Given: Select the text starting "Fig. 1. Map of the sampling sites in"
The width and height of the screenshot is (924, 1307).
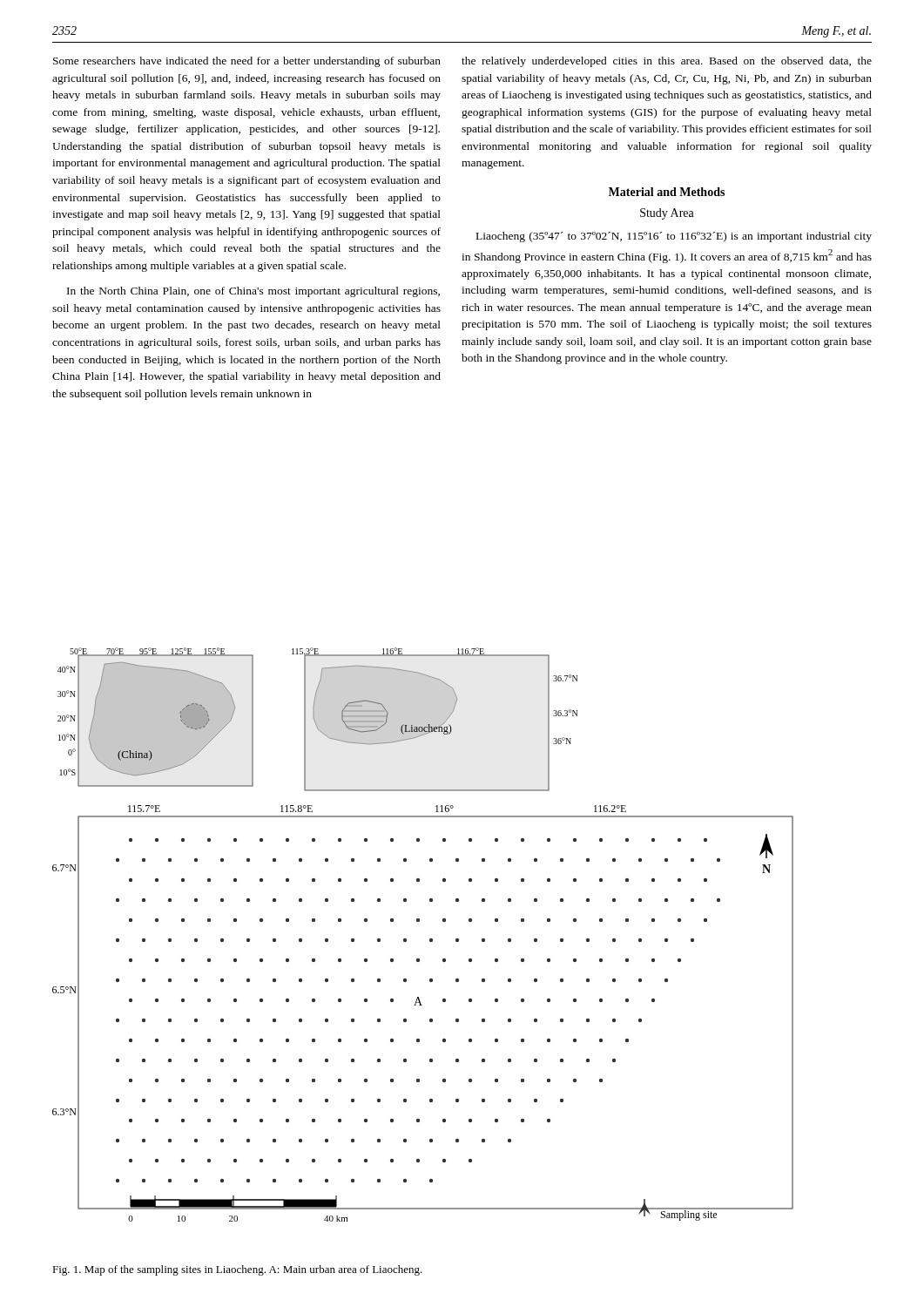Looking at the screenshot, I should point(237,1269).
